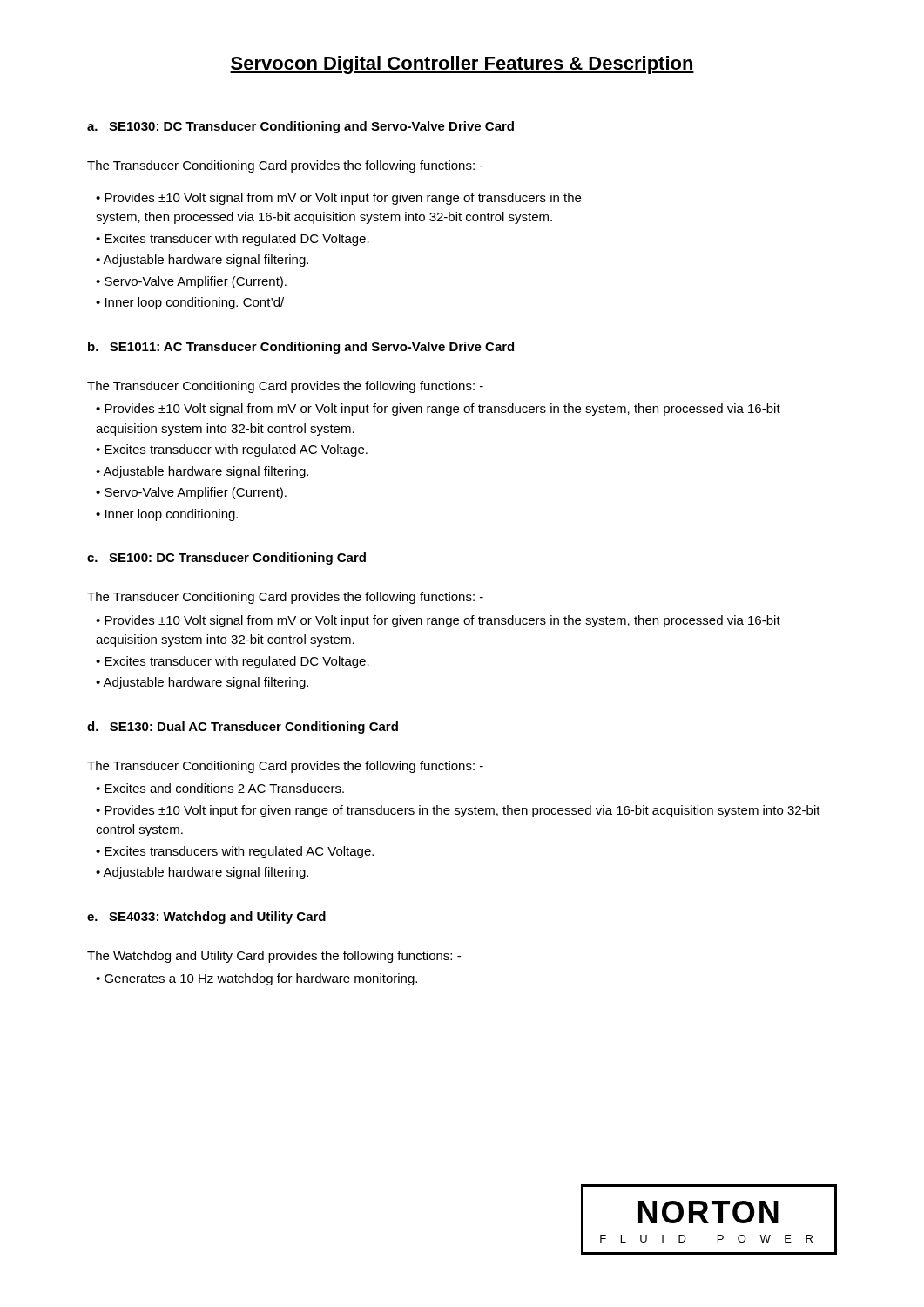Click where it says "• Excites transducers with regulated AC Voltage."
924x1307 pixels.
tap(235, 850)
